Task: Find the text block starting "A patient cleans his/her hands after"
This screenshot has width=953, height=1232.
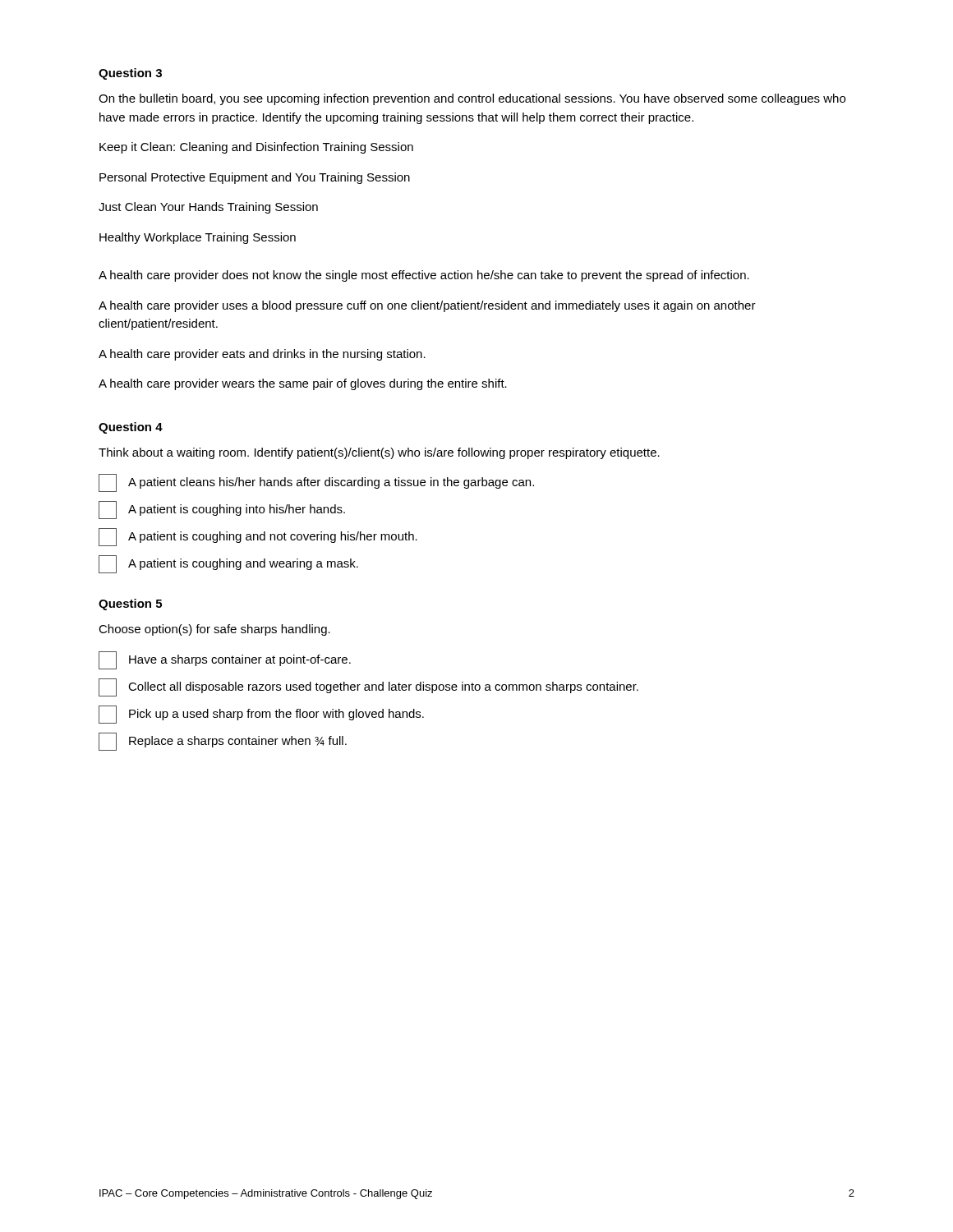Action: click(x=476, y=483)
